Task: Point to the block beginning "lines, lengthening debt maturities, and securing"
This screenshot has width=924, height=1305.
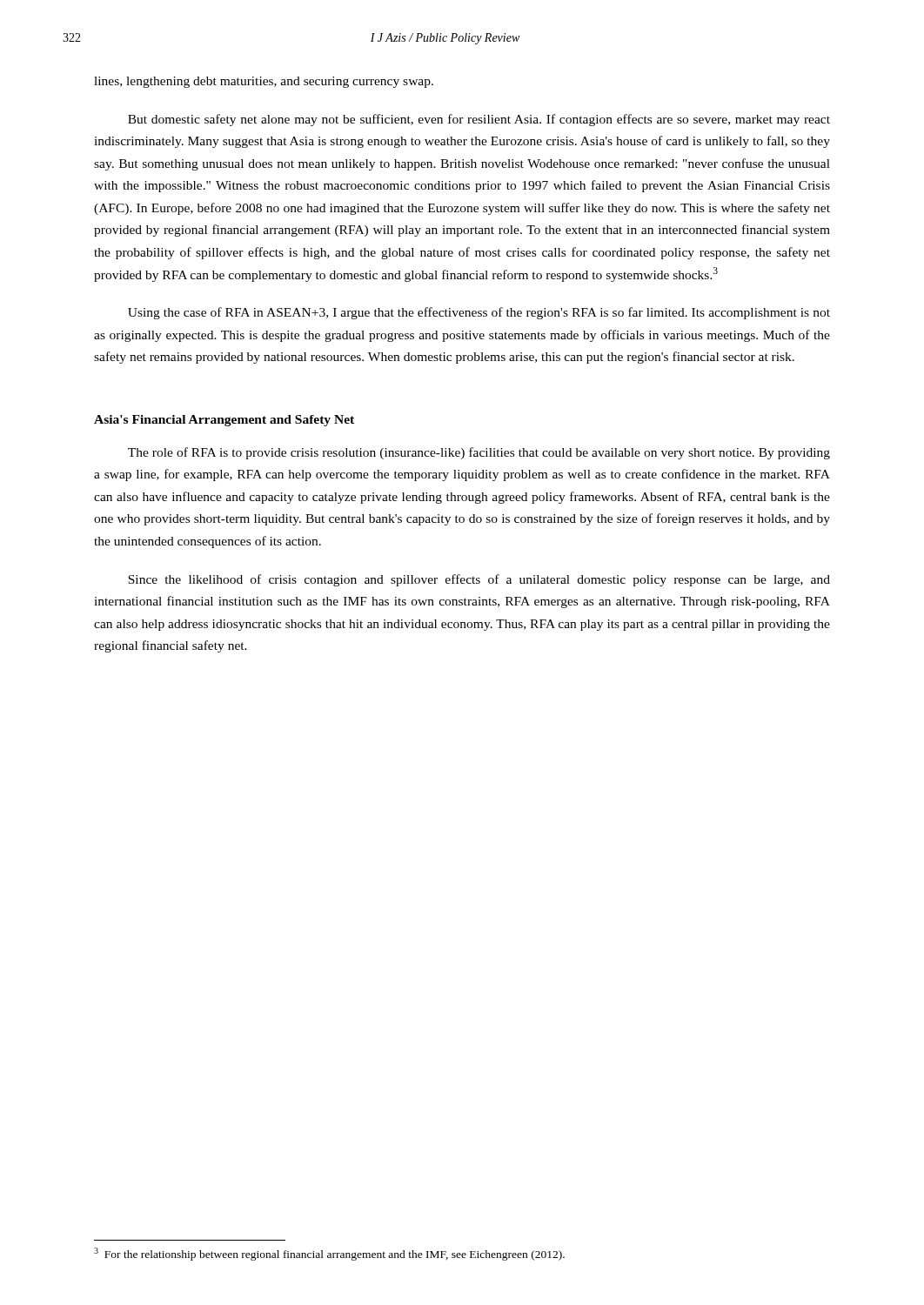Action: pyautogui.click(x=264, y=82)
